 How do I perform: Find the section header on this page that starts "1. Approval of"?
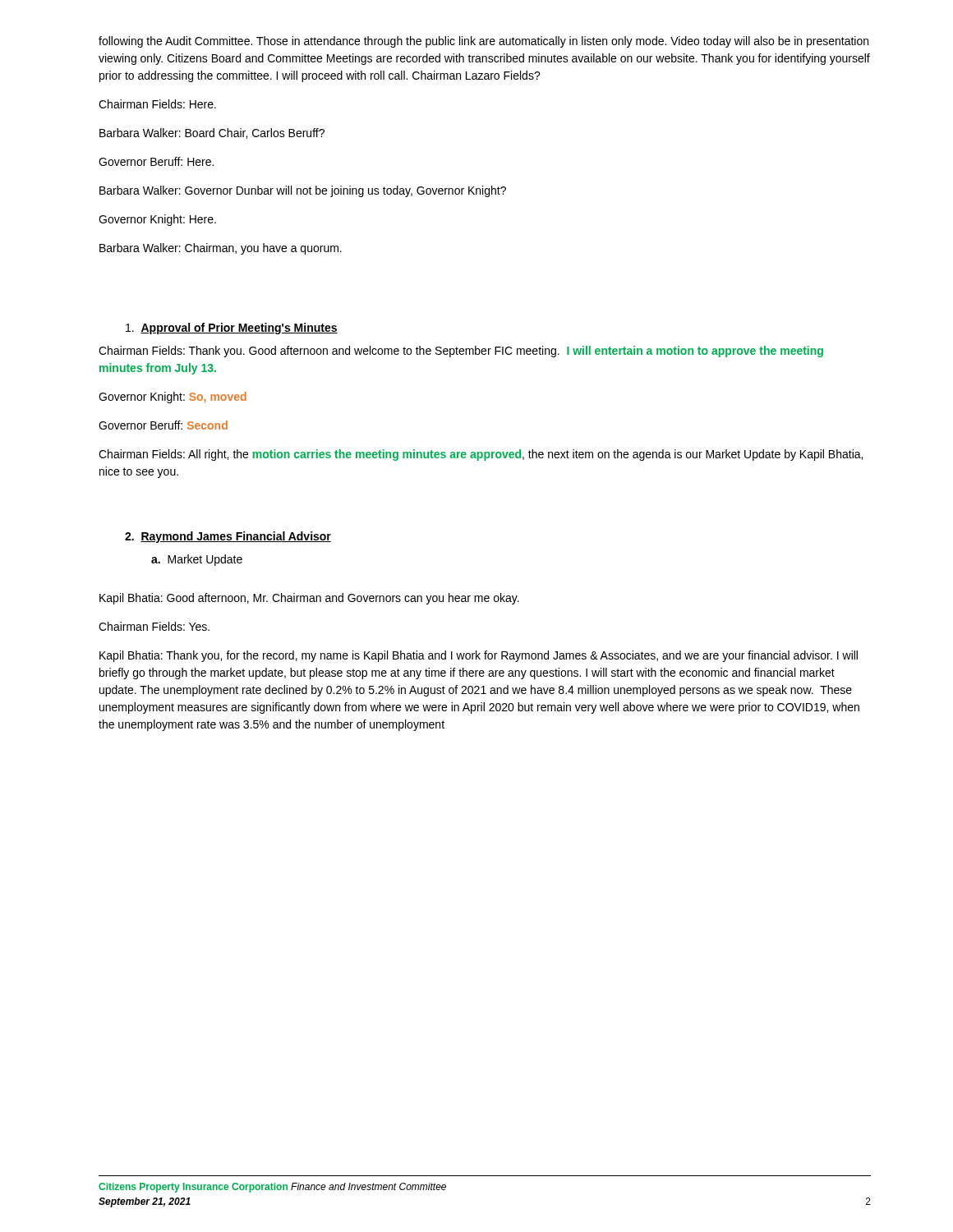pos(231,328)
